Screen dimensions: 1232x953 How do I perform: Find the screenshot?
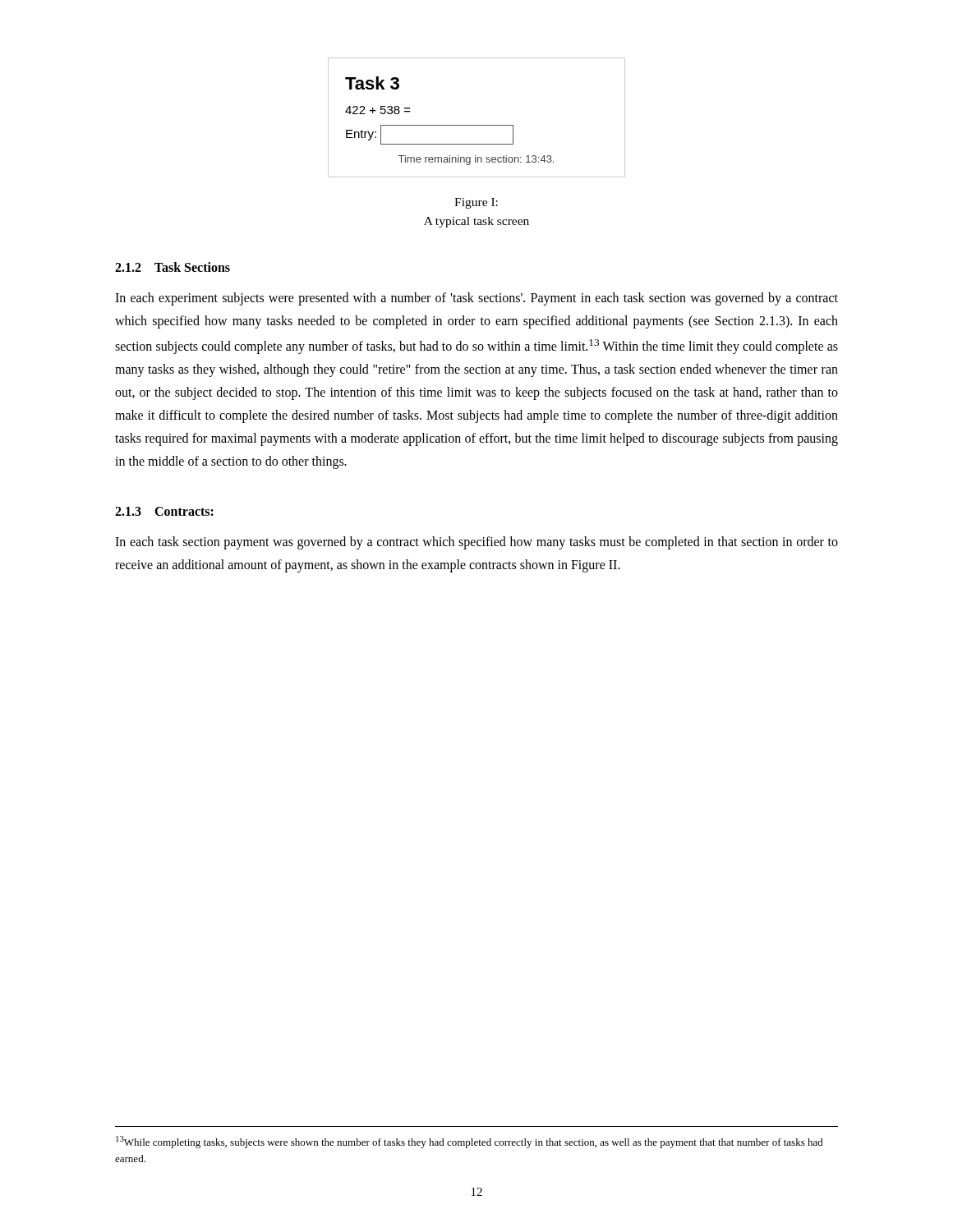pos(476,117)
